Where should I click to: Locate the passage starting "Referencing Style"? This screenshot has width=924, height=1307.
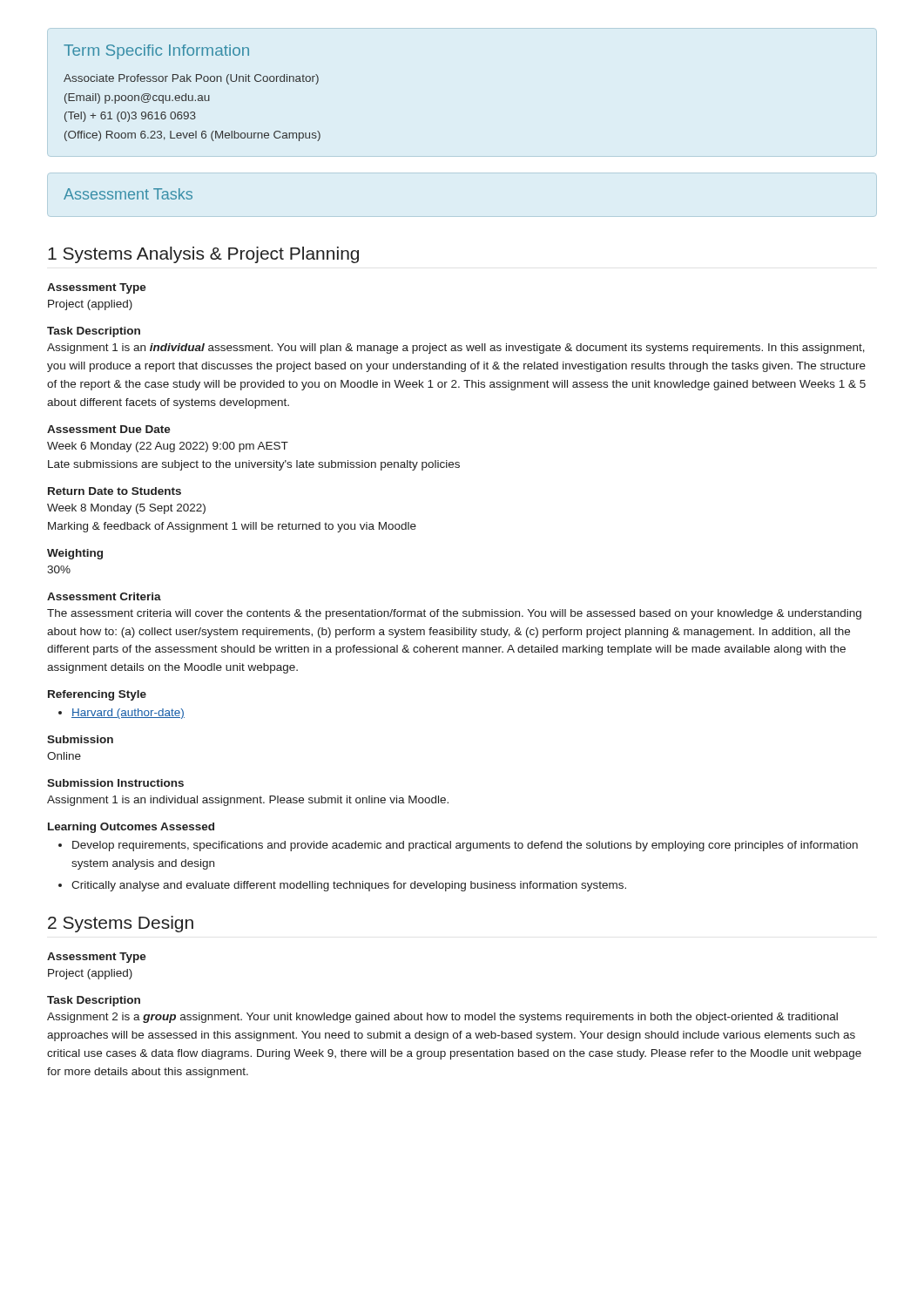tap(97, 694)
